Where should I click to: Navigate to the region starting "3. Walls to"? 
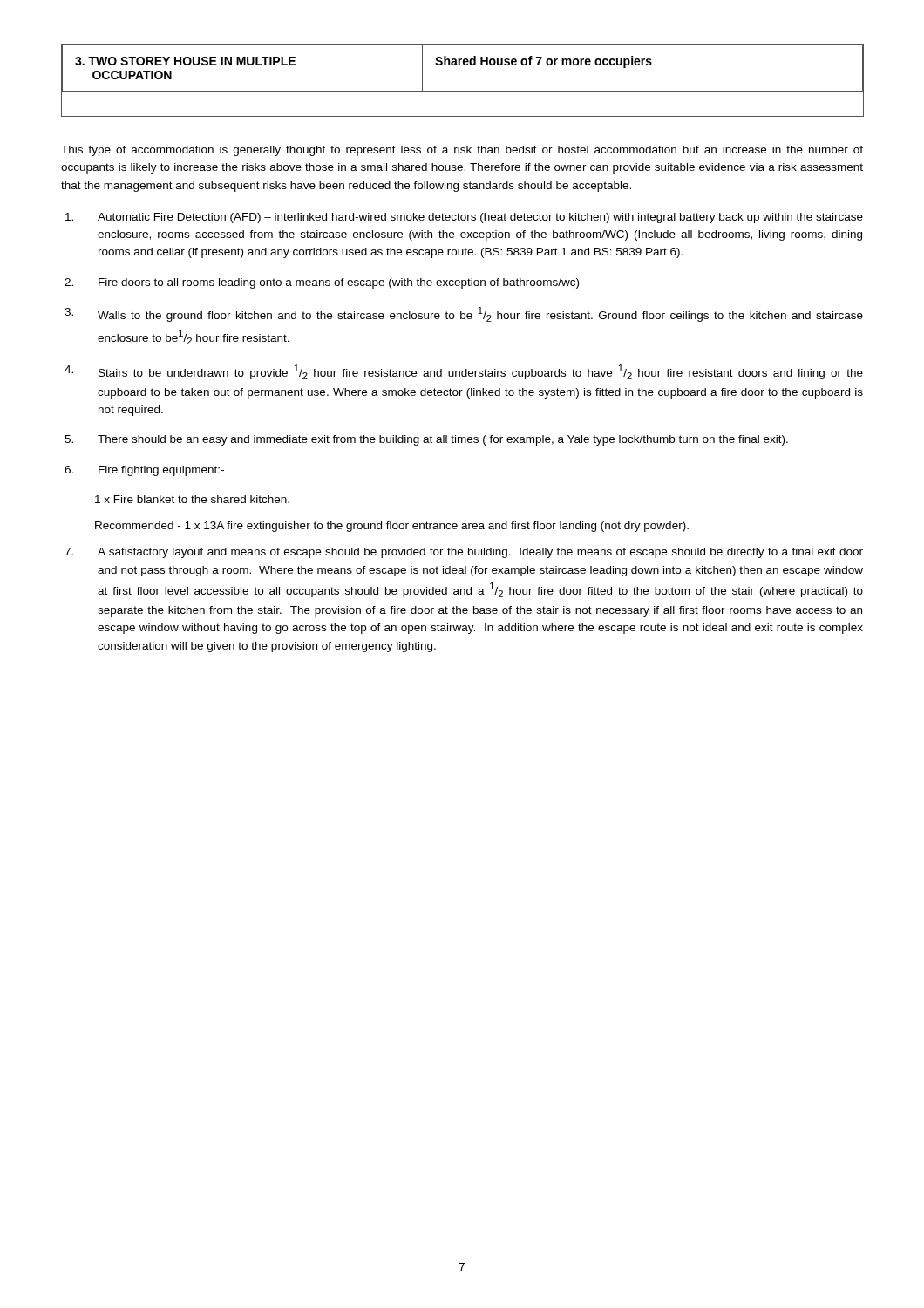click(462, 326)
